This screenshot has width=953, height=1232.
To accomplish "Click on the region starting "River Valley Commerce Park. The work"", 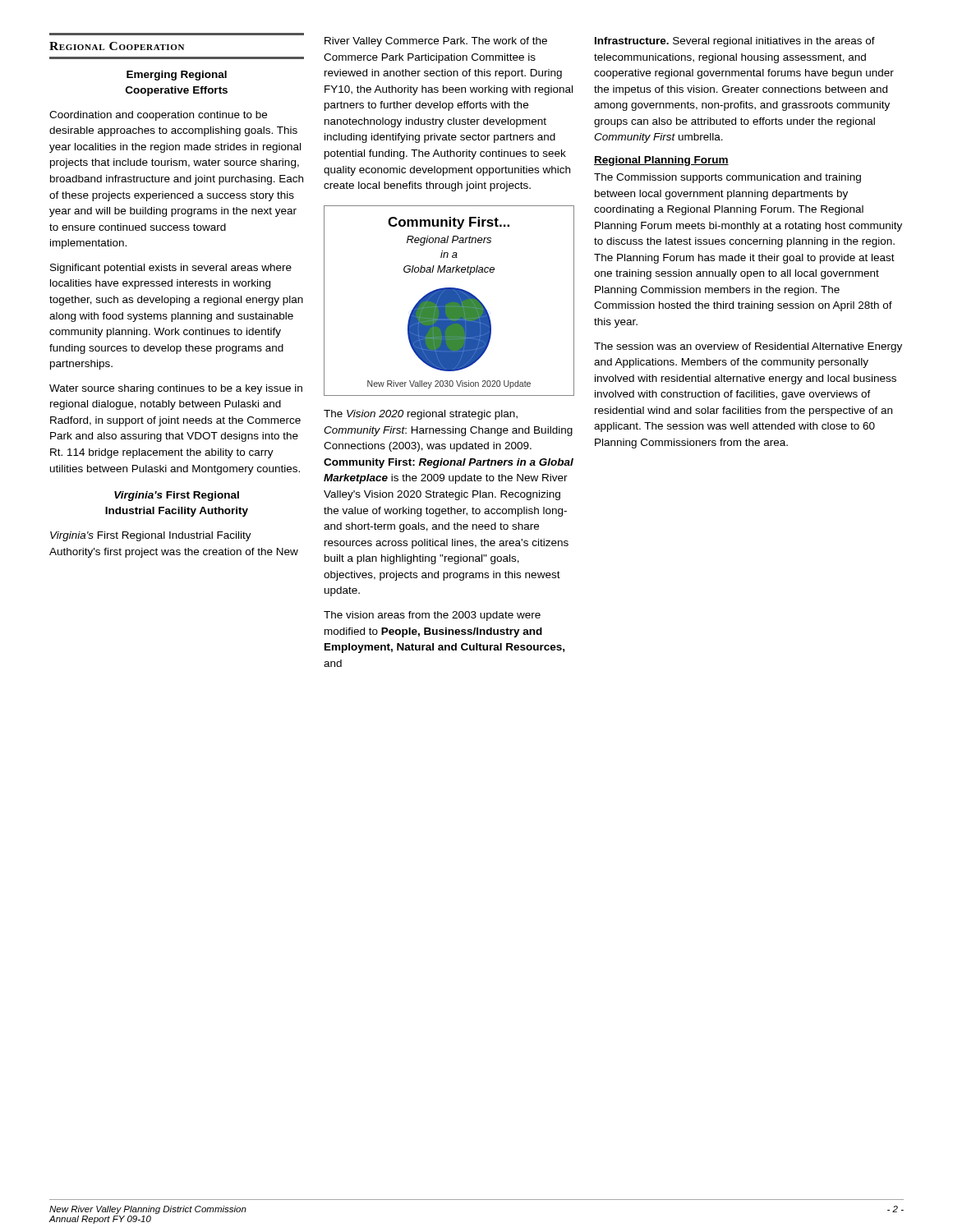I will point(449,113).
